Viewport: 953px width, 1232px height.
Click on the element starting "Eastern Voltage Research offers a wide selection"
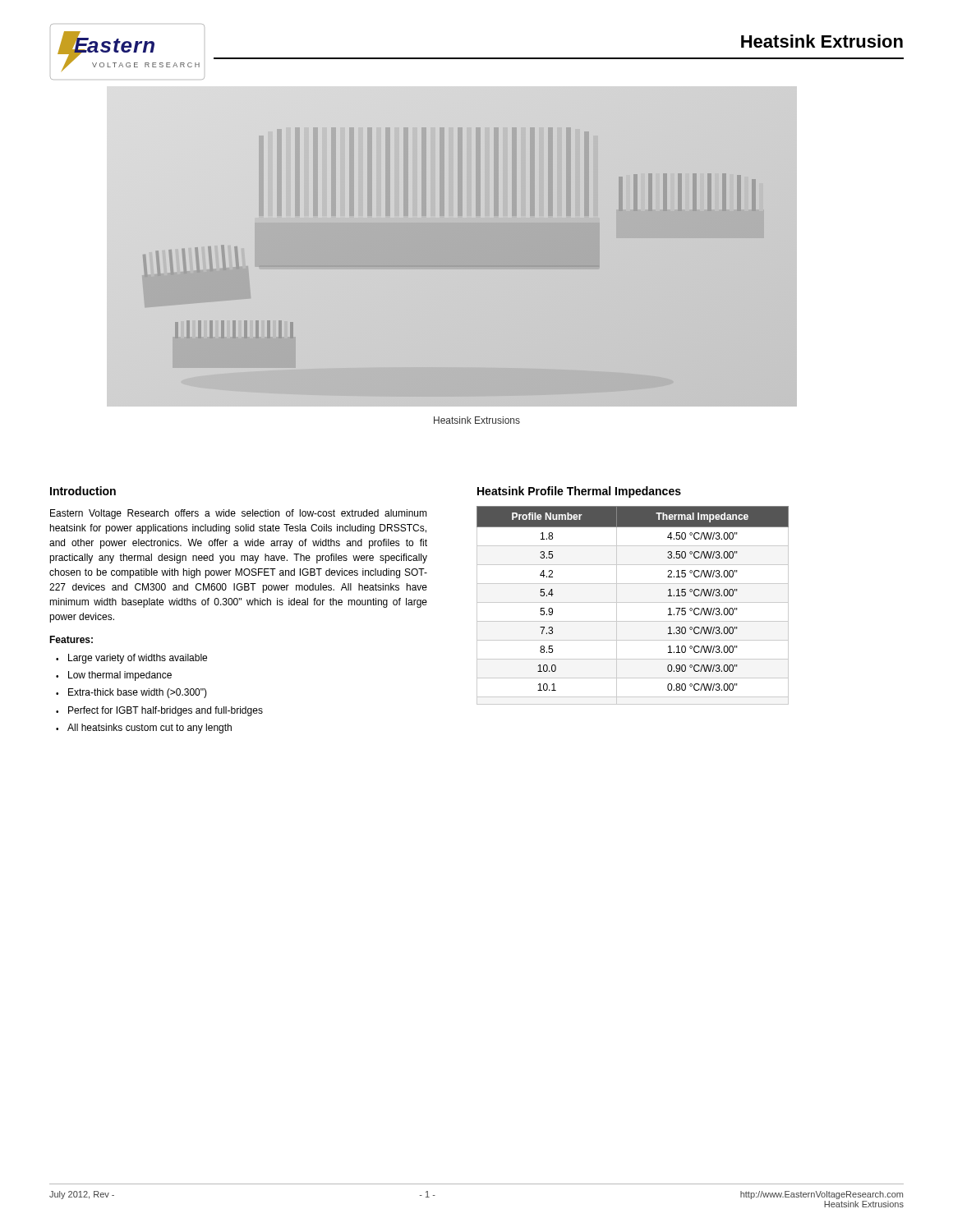(238, 565)
